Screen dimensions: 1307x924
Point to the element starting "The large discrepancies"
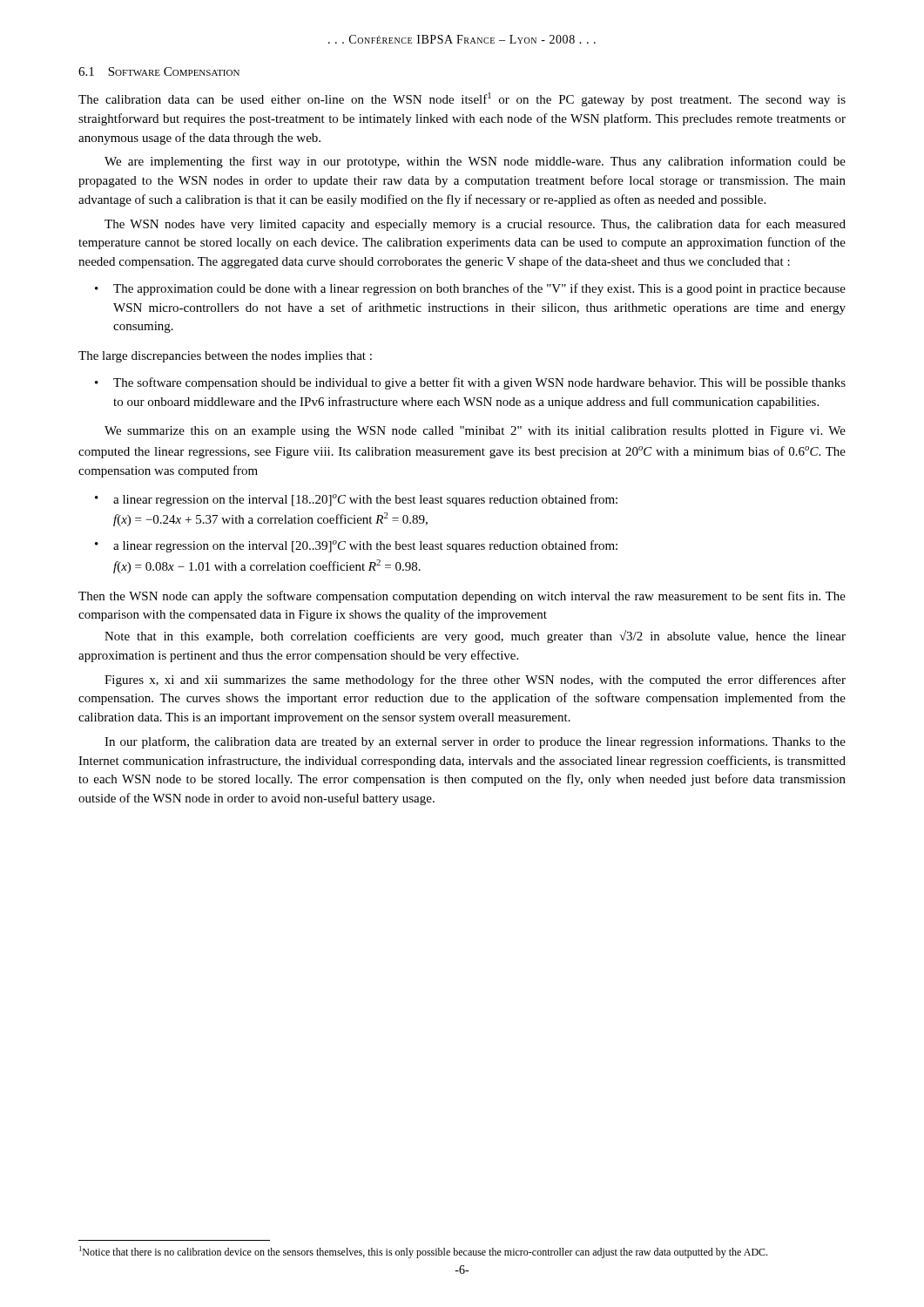coord(226,356)
